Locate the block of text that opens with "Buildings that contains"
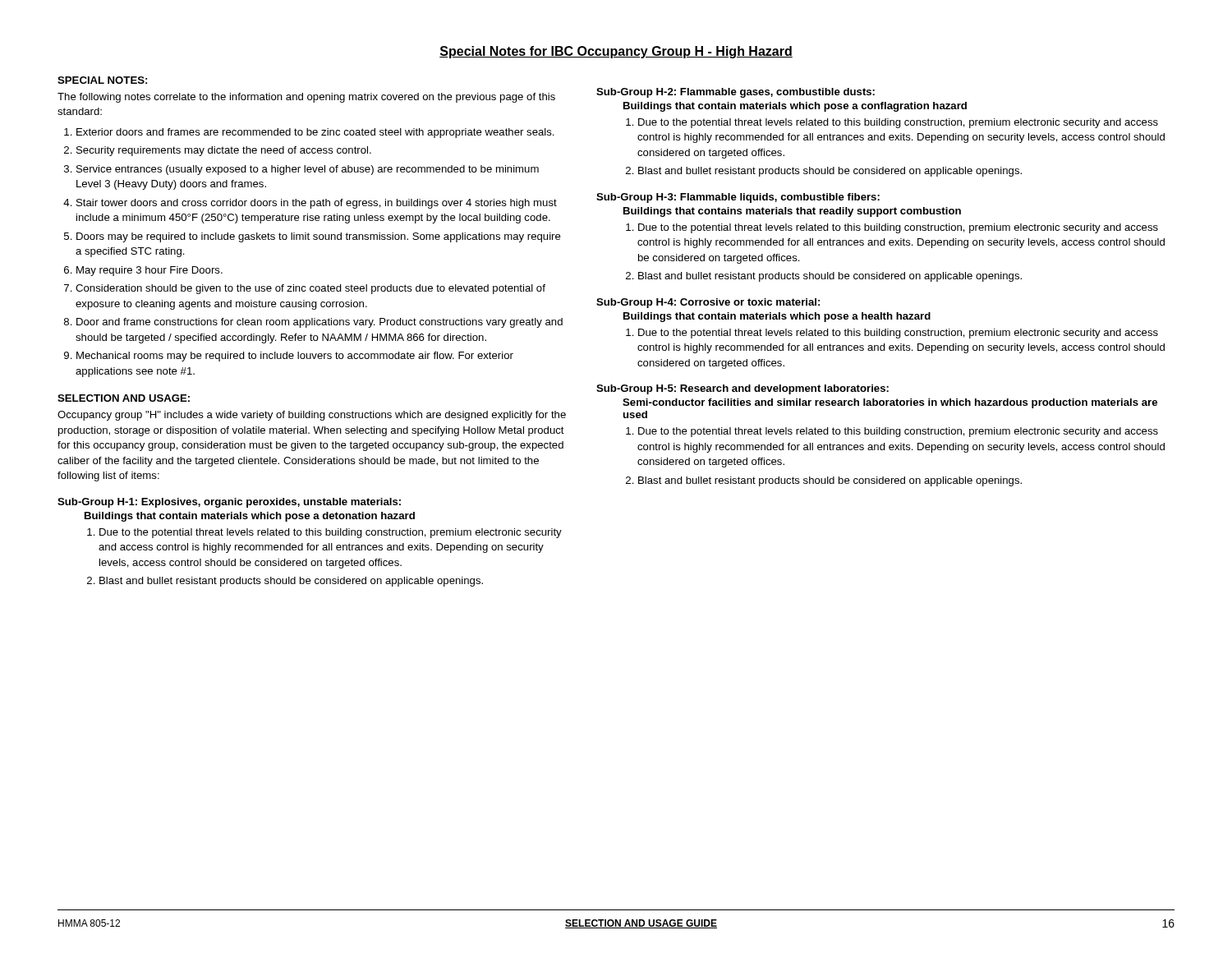Viewport: 1232px width, 953px height. (792, 211)
